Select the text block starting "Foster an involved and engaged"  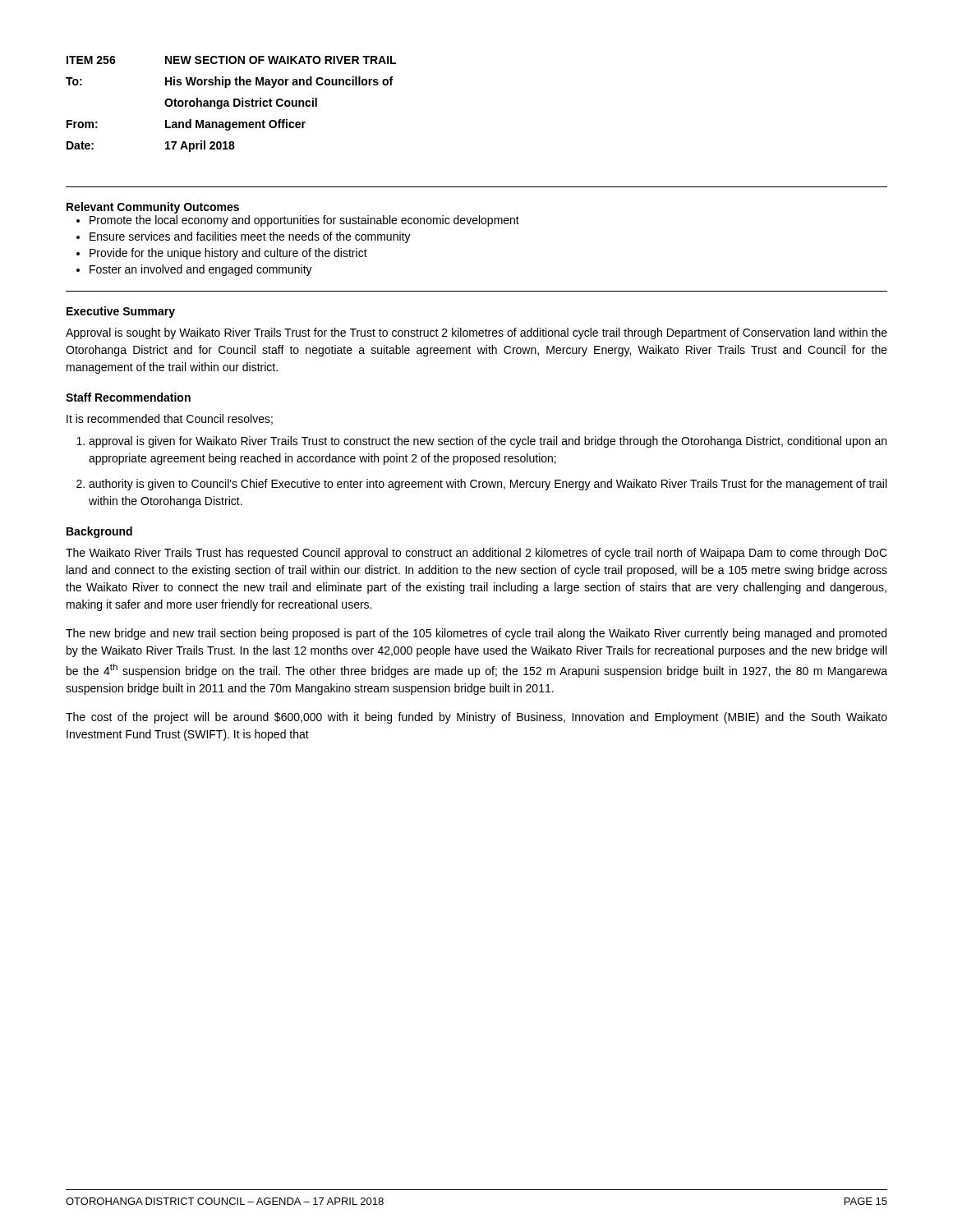[200, 269]
